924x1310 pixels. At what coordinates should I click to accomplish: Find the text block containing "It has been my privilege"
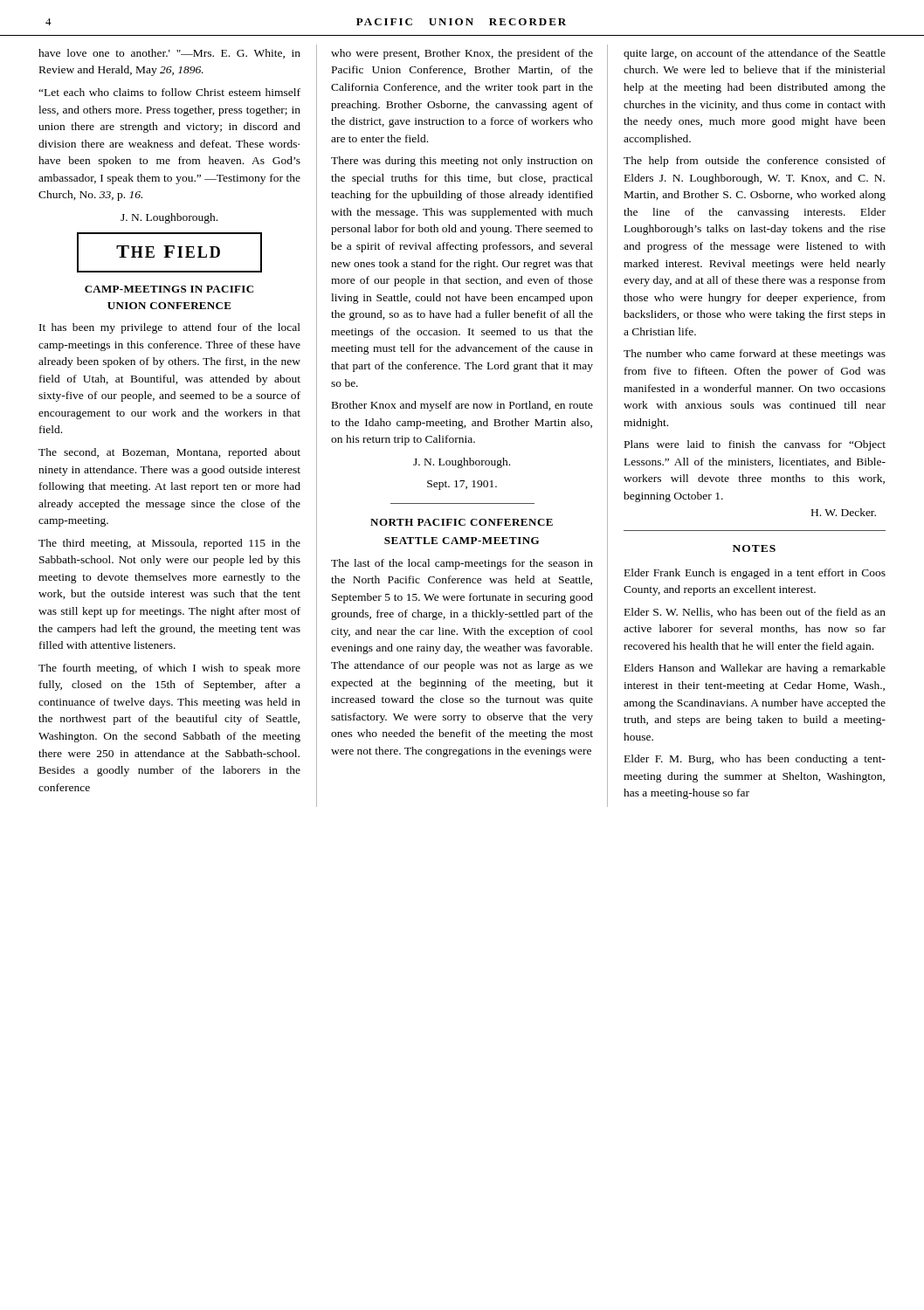click(x=169, y=557)
